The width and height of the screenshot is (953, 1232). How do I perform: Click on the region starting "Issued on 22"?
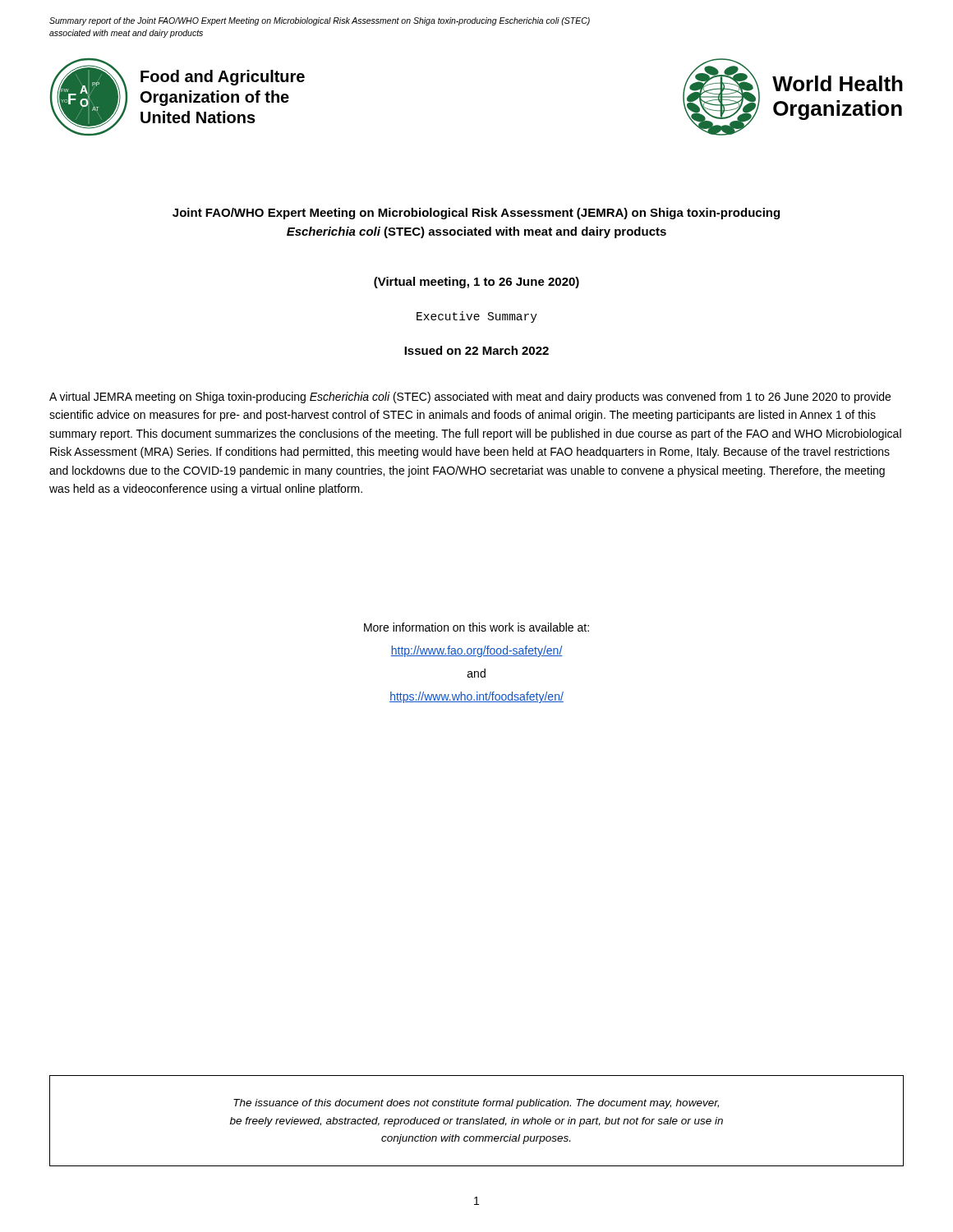click(x=476, y=350)
